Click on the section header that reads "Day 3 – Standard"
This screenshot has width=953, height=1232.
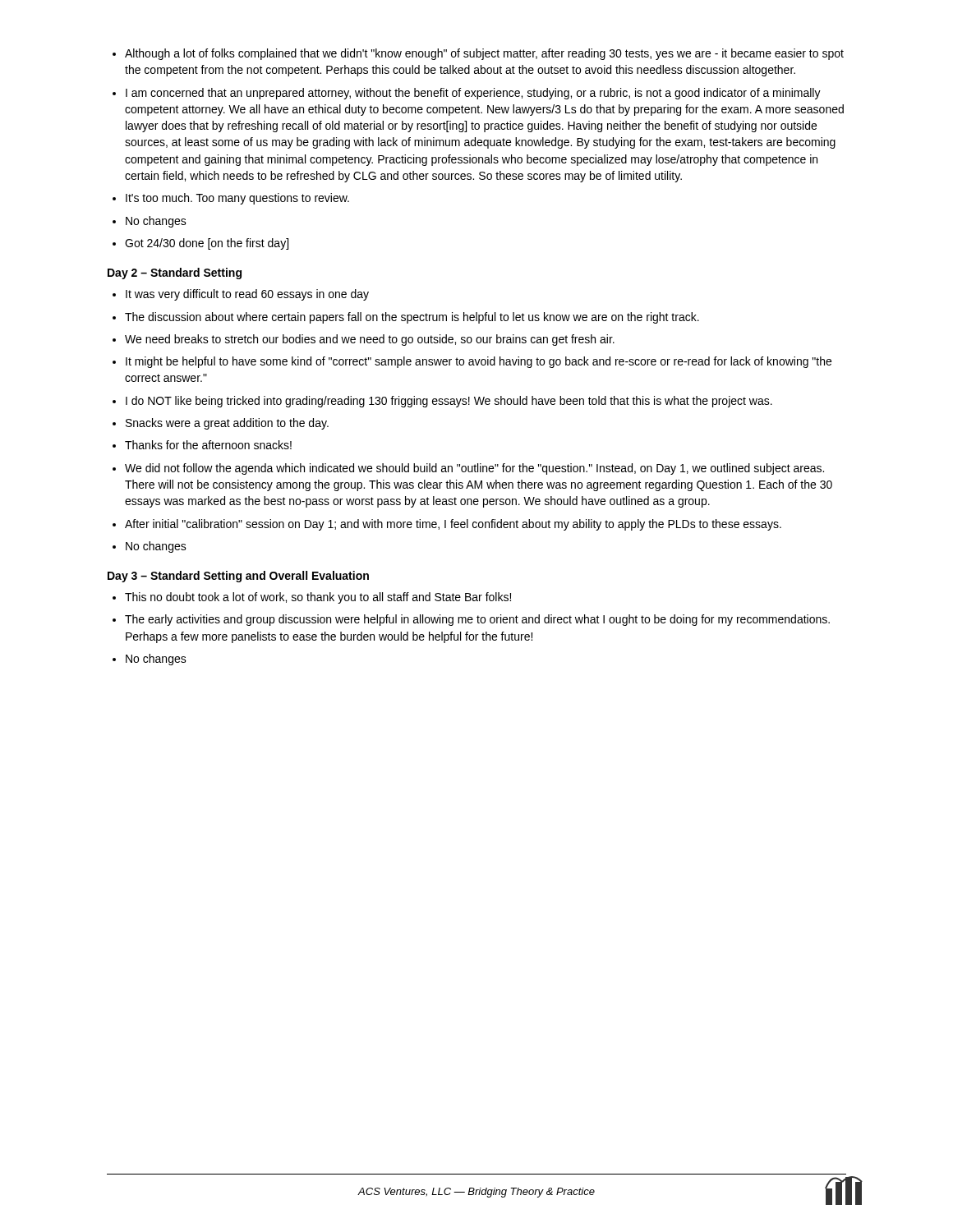pos(238,576)
